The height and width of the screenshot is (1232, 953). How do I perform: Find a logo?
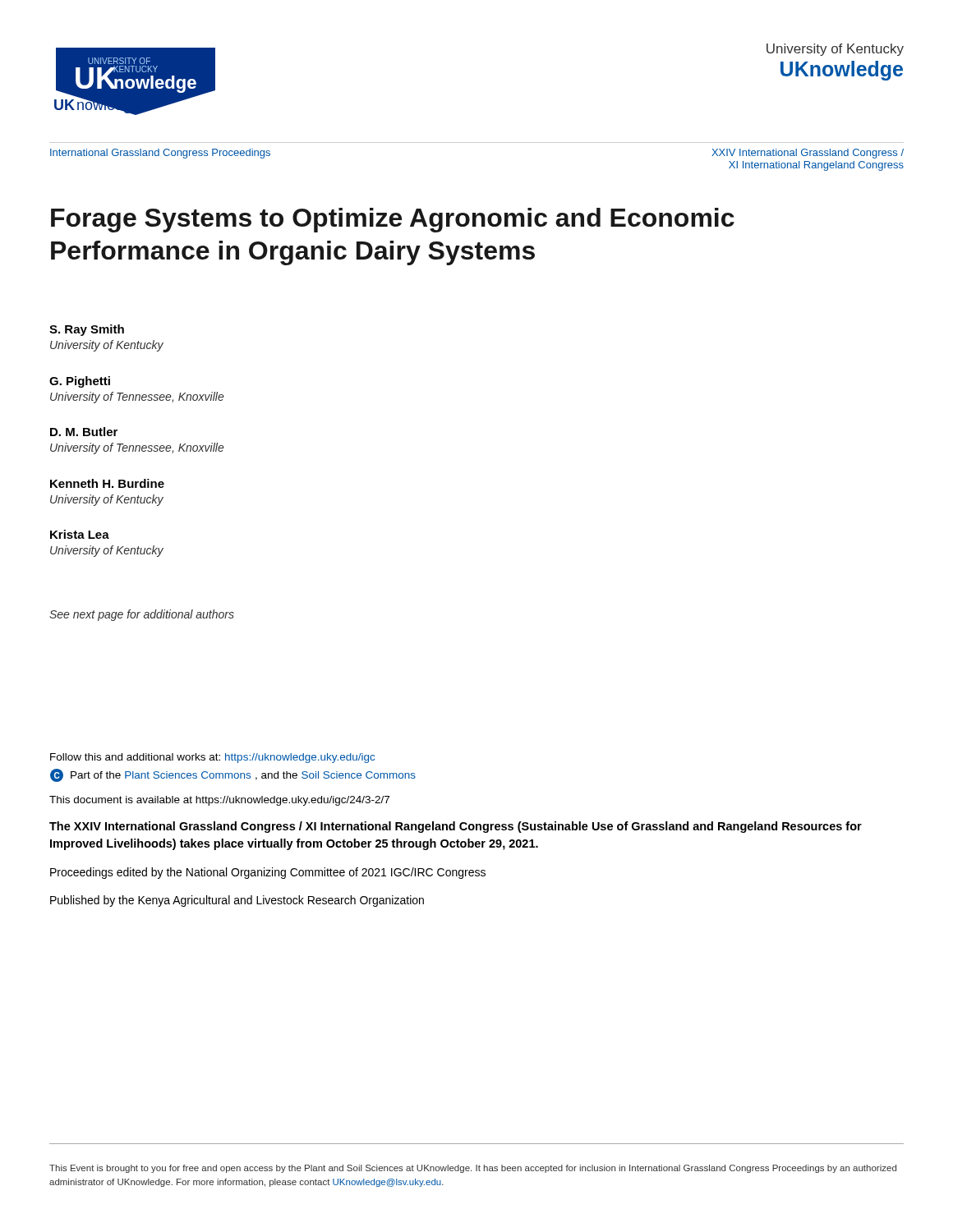(140, 80)
